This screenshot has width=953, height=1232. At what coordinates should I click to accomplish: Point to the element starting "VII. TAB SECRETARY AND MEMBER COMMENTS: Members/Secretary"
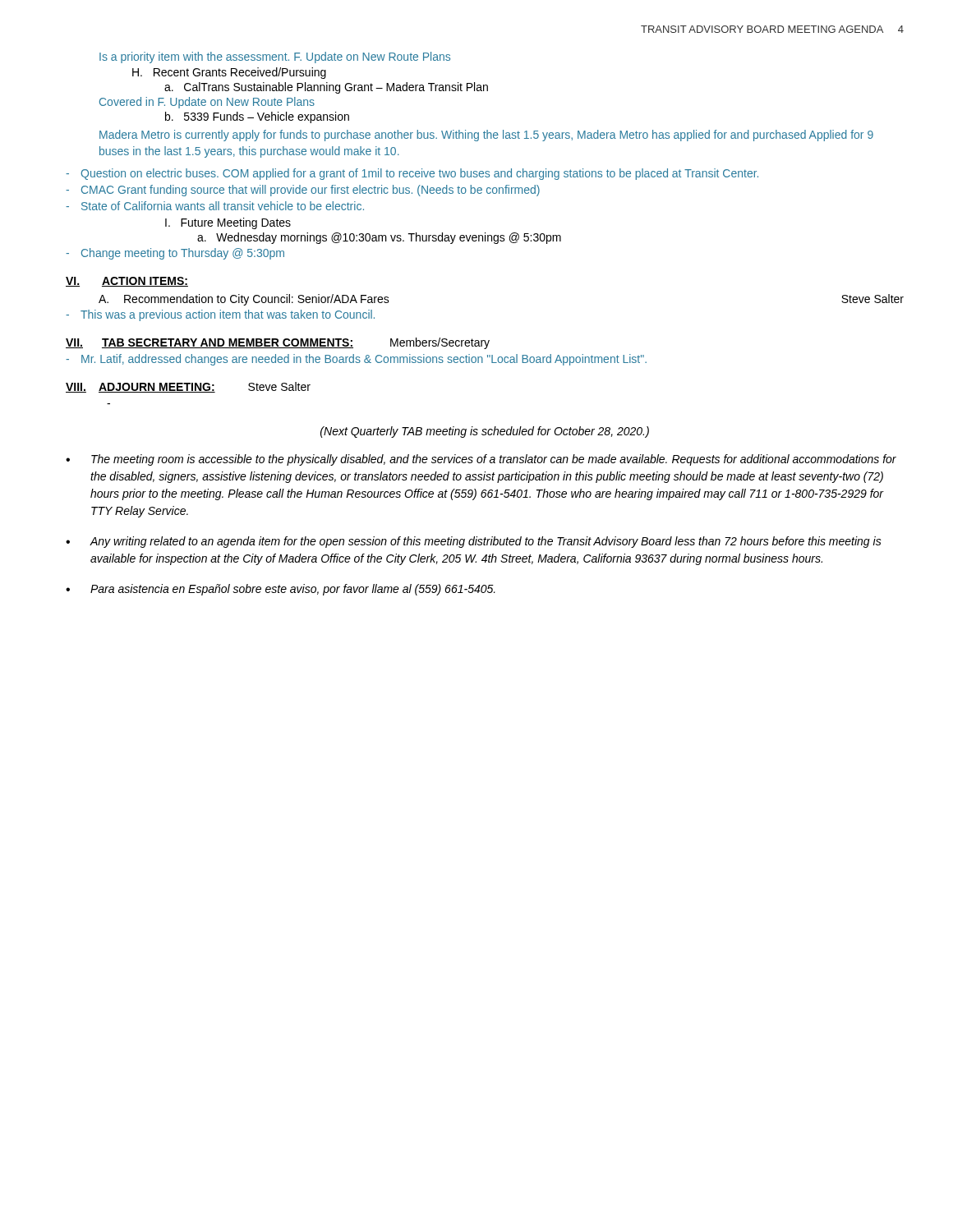(278, 342)
